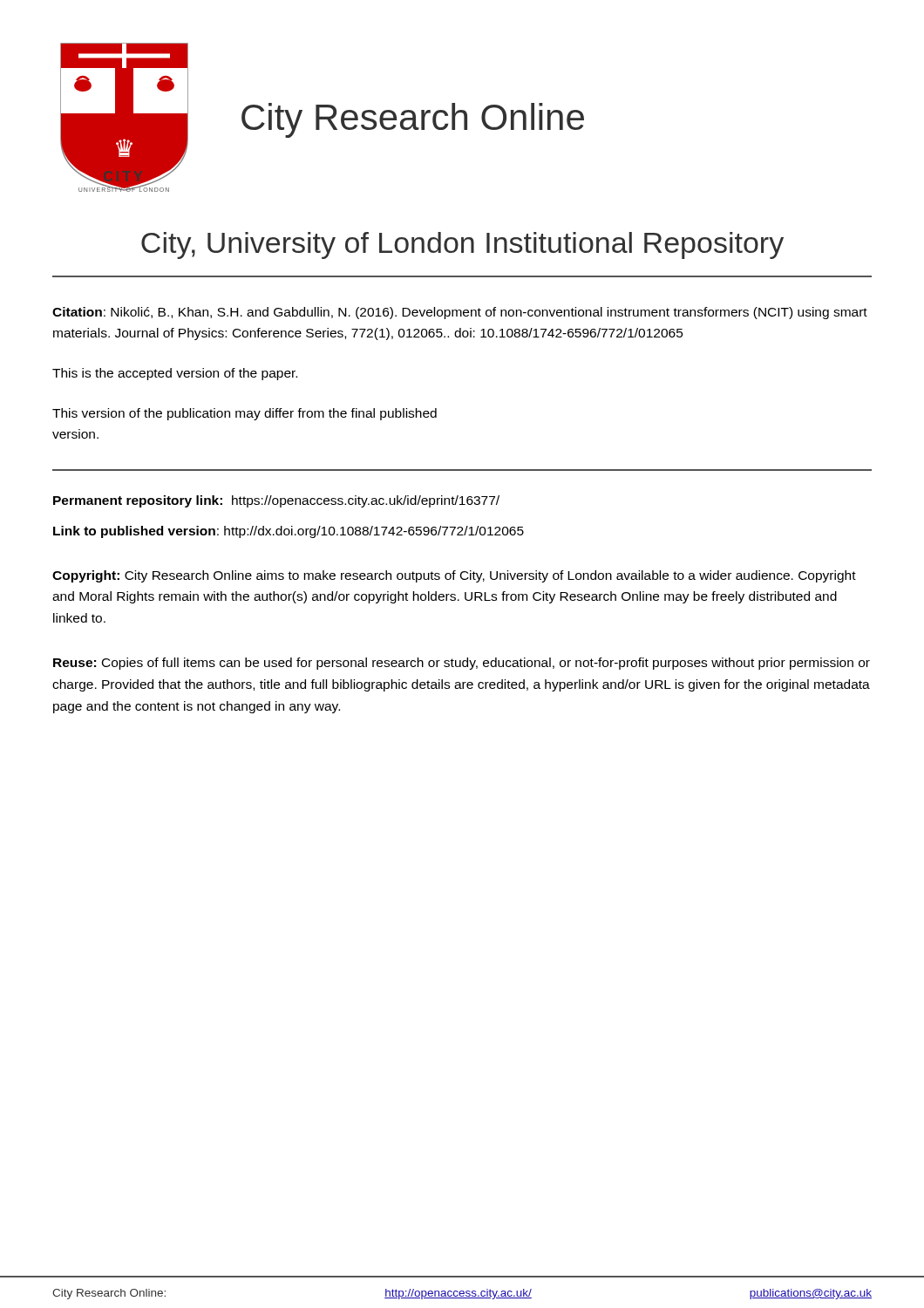This screenshot has width=924, height=1308.
Task: Select the text block that reads "Reuse: Copies of"
Action: pyautogui.click(x=461, y=684)
